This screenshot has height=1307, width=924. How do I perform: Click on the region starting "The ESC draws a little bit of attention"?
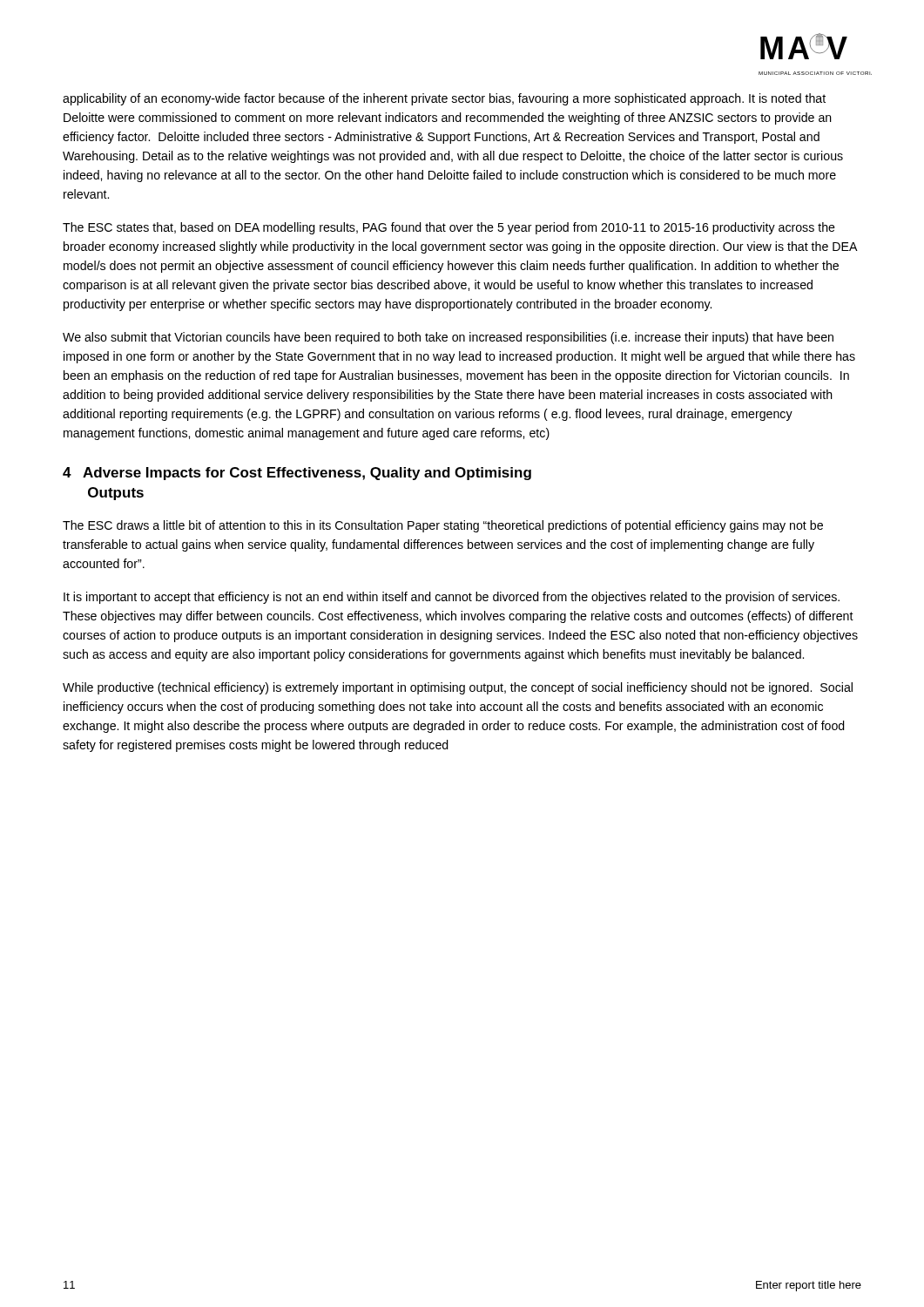pyautogui.click(x=443, y=544)
